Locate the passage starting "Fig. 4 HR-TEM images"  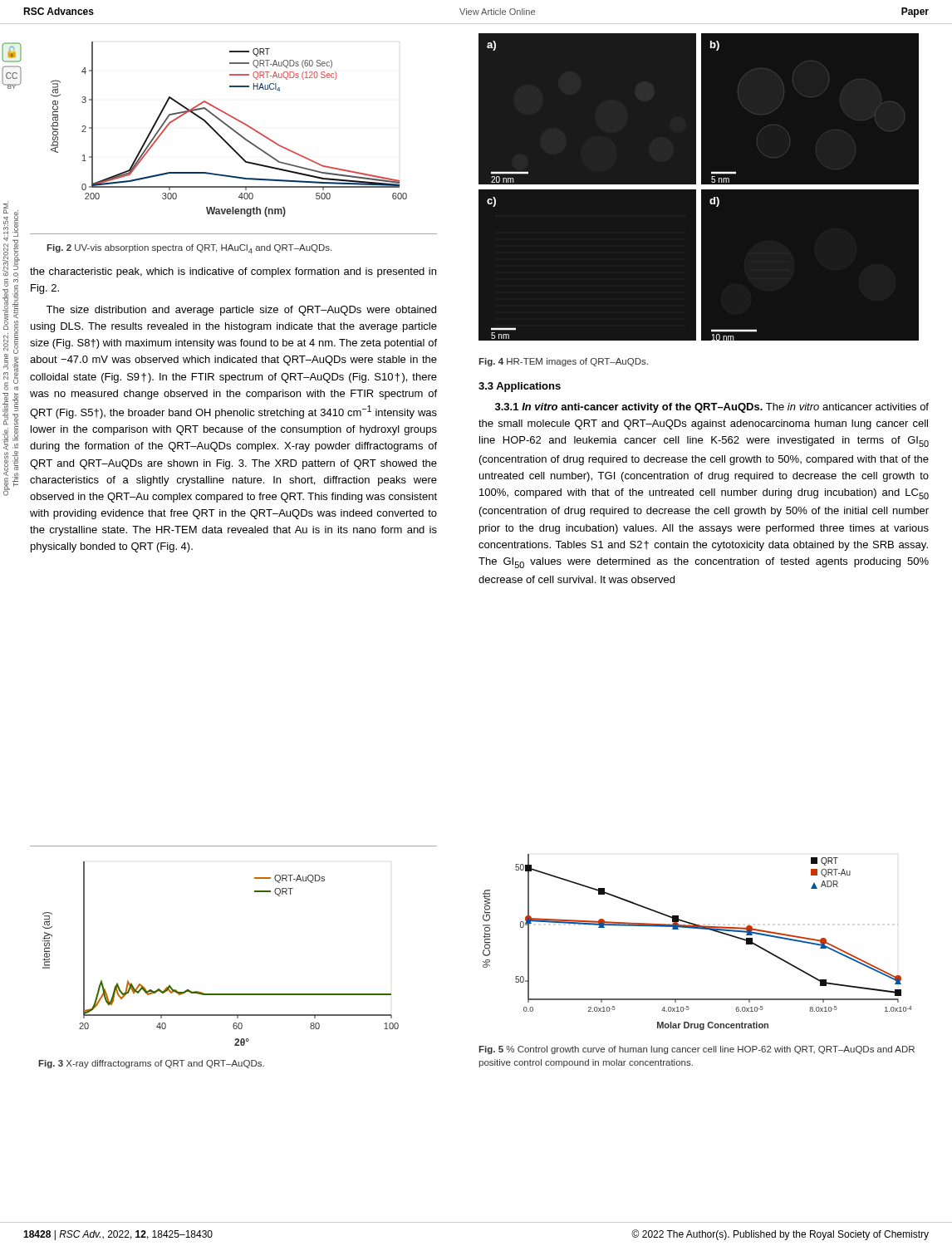point(564,361)
